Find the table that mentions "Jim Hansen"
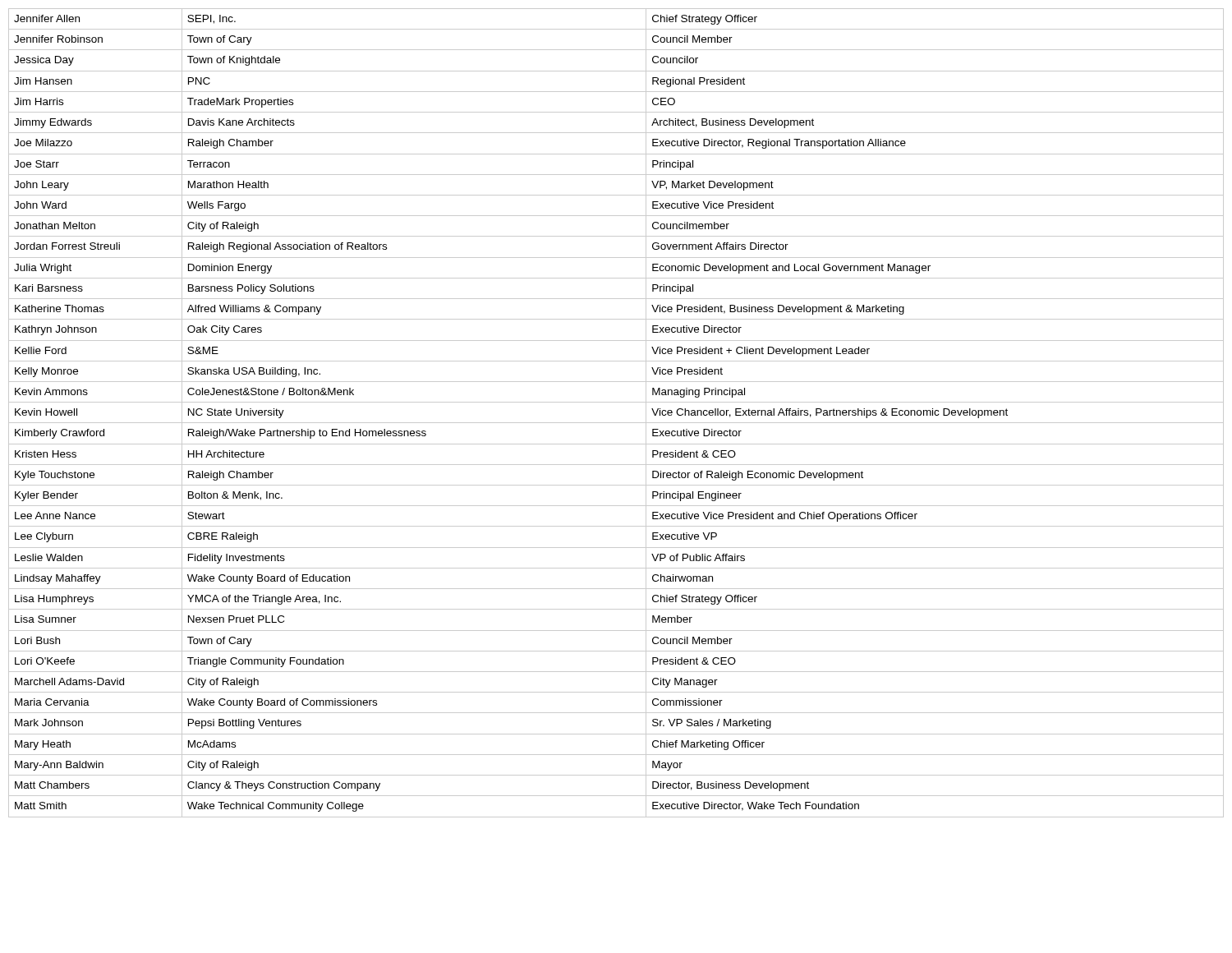Viewport: 1232px width, 953px height. (616, 413)
